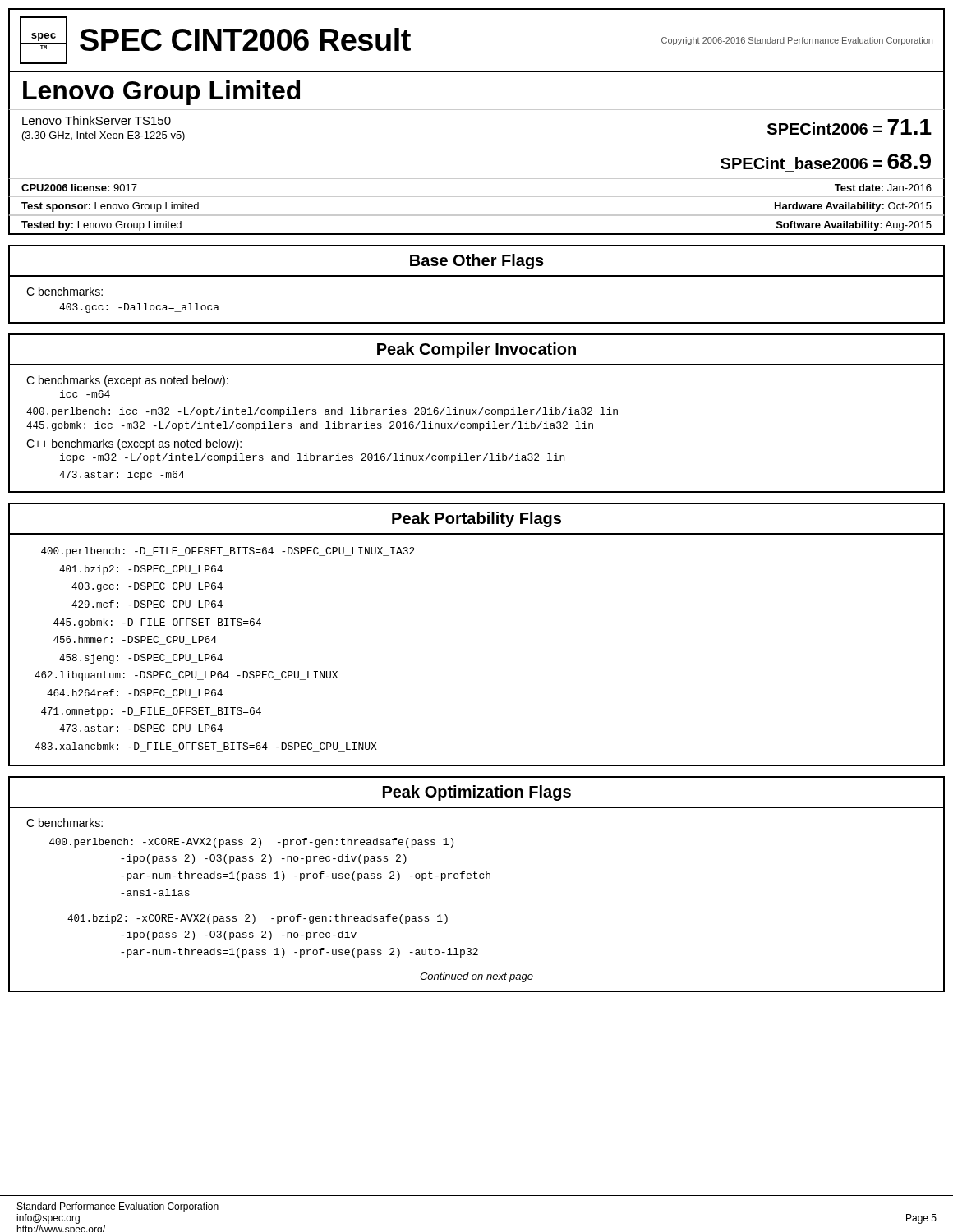Navigate to the text block starting "Lenovo ThinkServer TS150 (3.30 GHz, Intel"
Screen dimensions: 1232x953
tap(103, 127)
